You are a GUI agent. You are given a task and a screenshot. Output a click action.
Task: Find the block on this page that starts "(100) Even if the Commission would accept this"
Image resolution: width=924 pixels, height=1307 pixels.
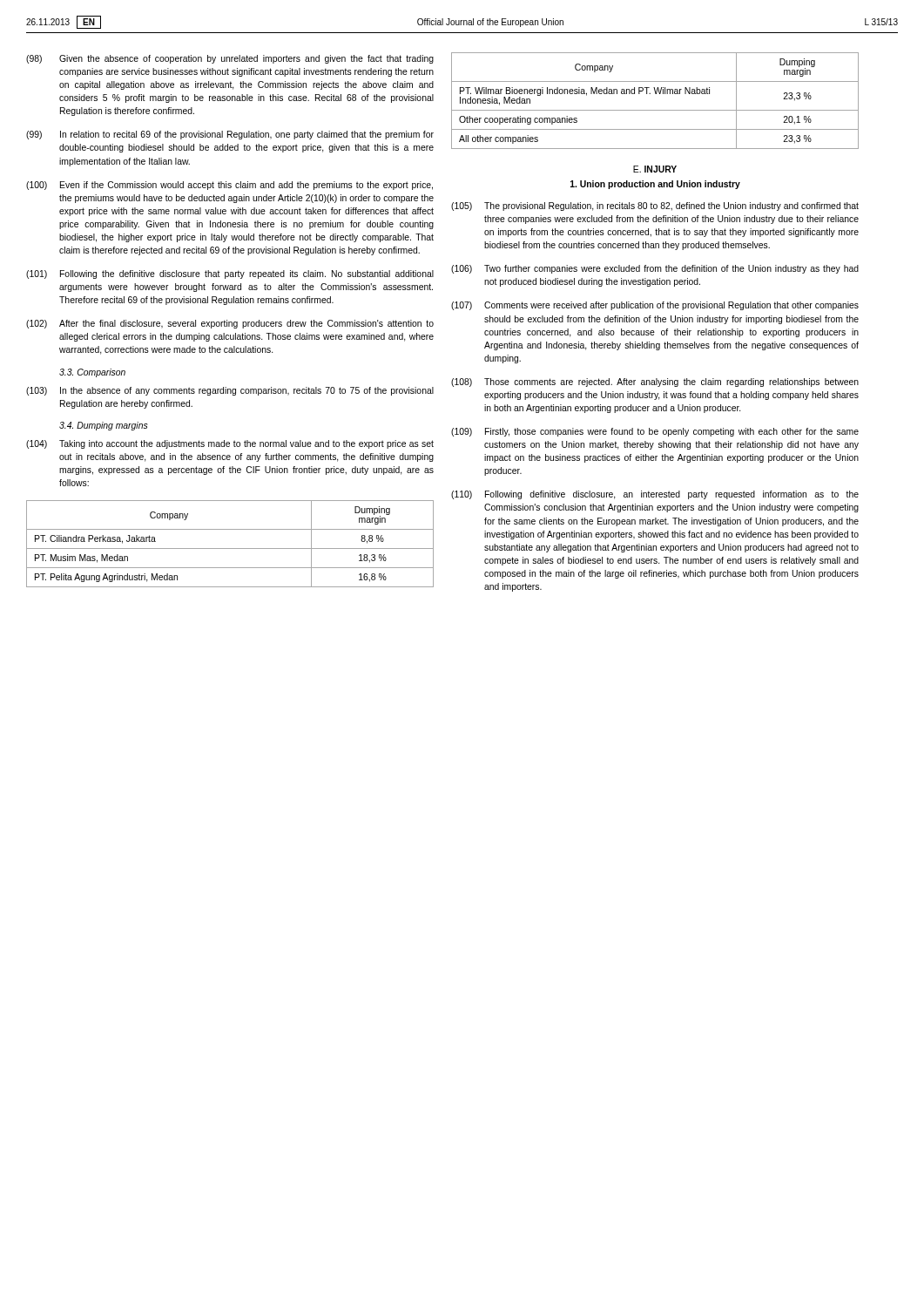point(230,218)
